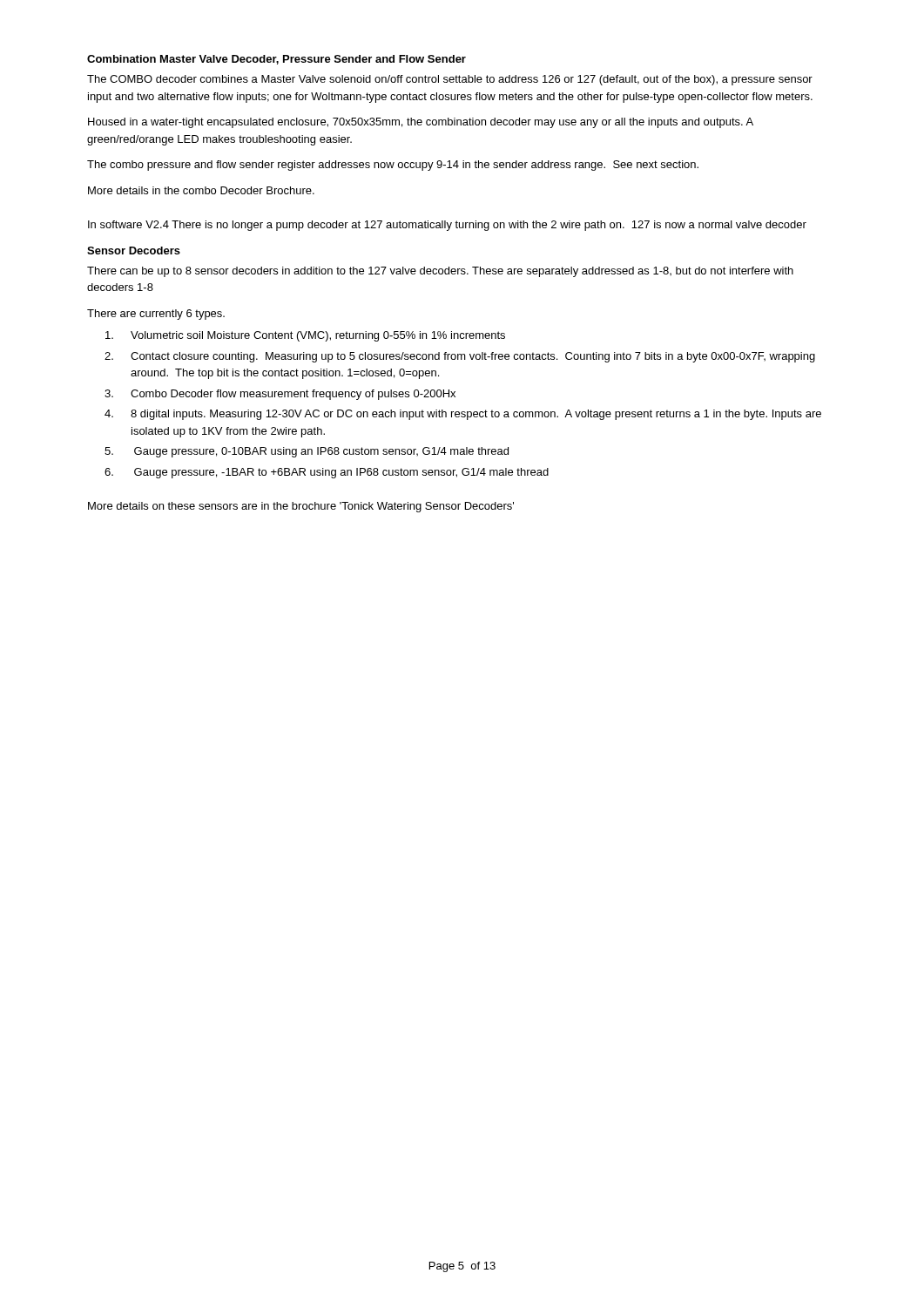Locate the text block that says "There are currently 6"

click(x=156, y=313)
